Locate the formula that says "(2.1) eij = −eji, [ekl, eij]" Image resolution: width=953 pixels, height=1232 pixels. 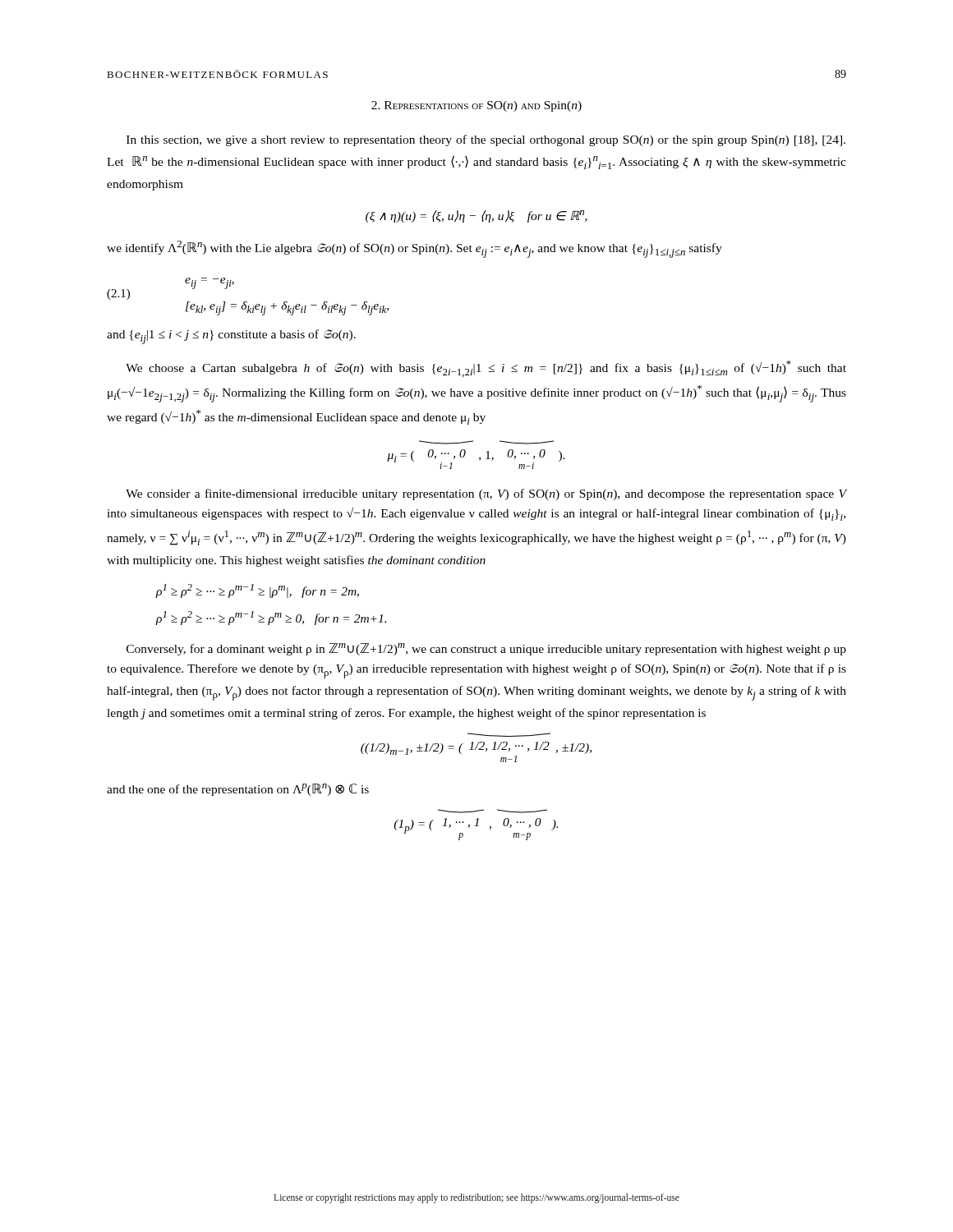[225, 289]
